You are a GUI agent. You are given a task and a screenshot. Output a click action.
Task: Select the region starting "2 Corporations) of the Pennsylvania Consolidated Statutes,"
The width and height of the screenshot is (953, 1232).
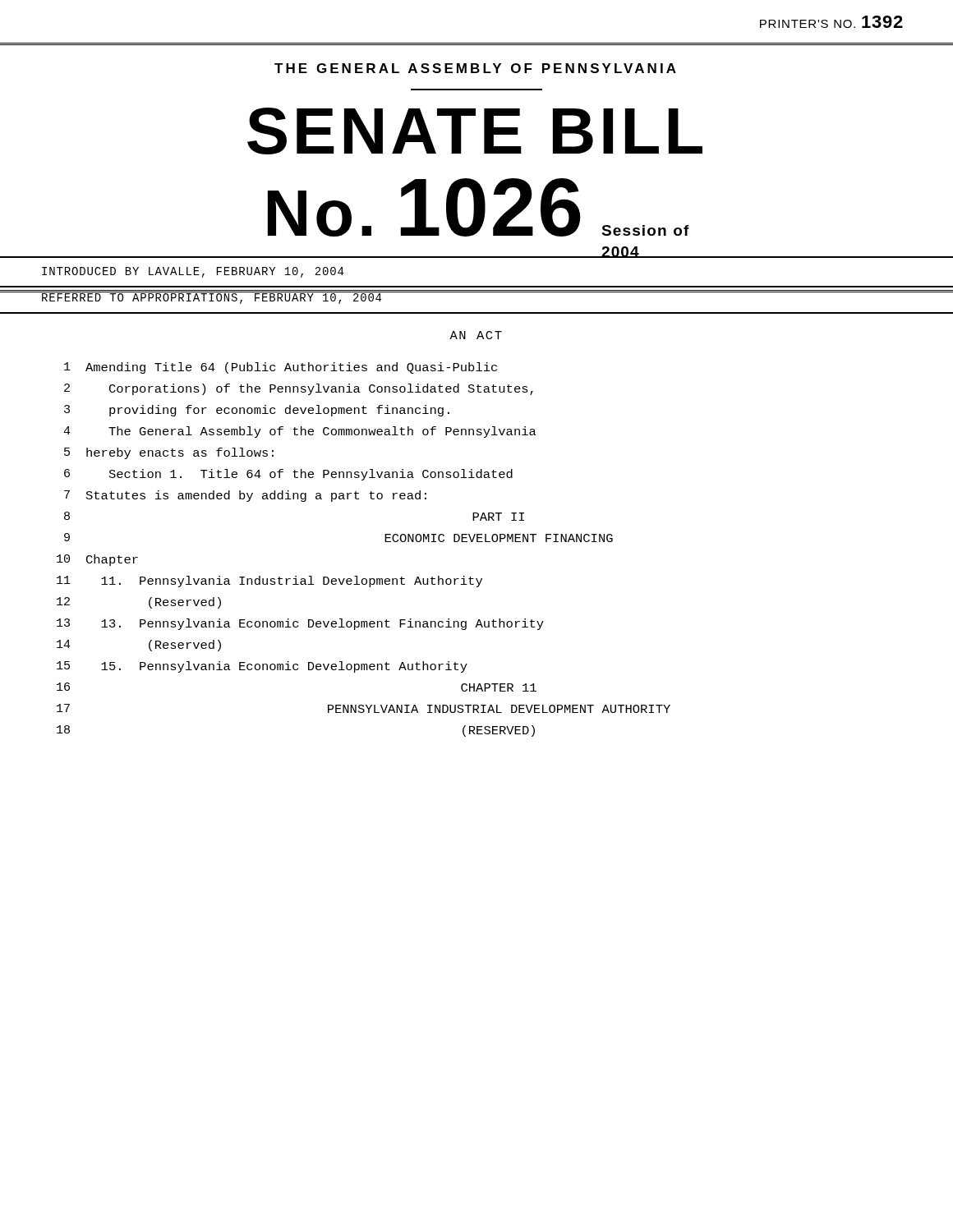point(476,390)
